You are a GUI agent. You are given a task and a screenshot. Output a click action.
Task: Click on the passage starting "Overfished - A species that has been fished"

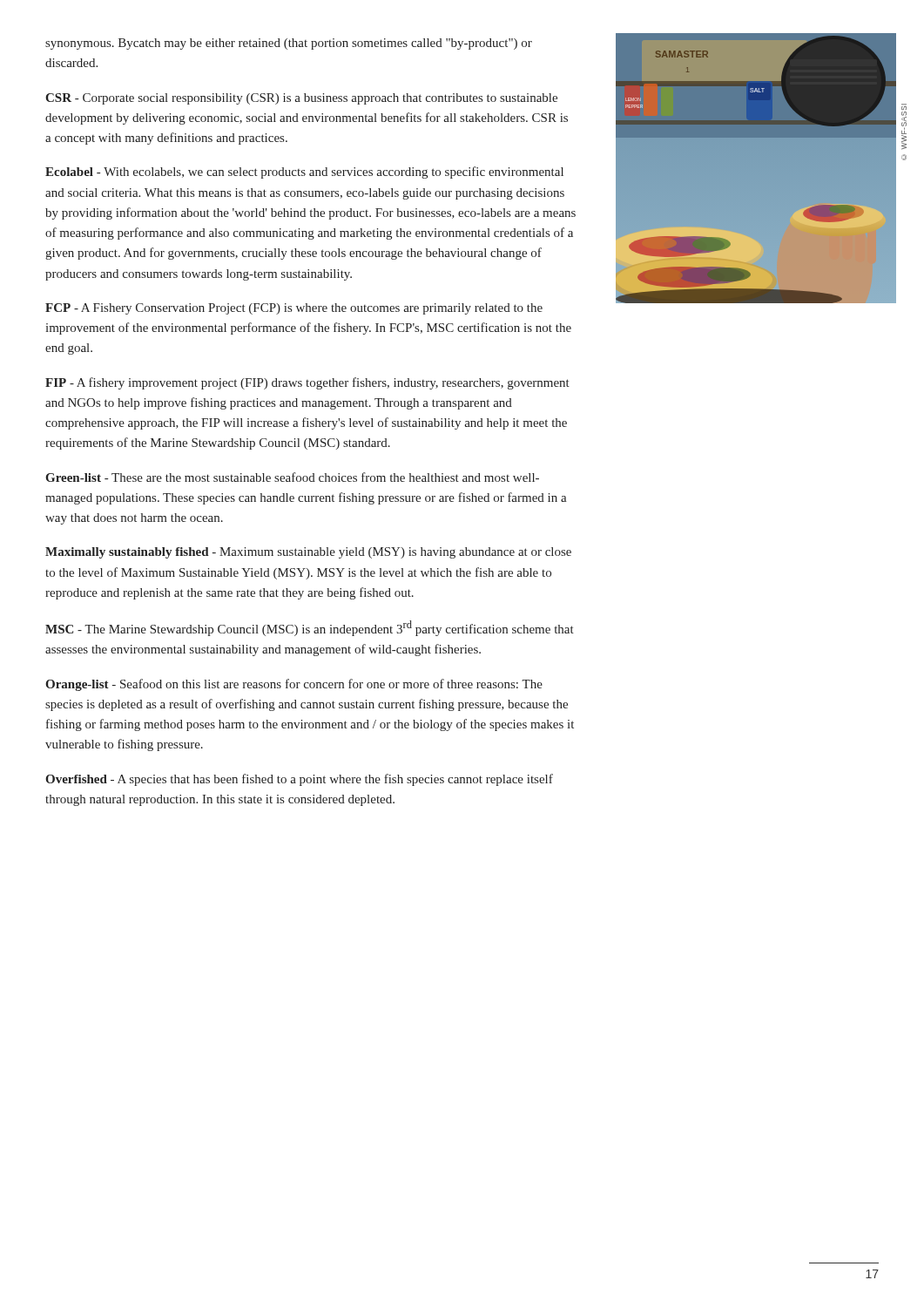point(311,789)
